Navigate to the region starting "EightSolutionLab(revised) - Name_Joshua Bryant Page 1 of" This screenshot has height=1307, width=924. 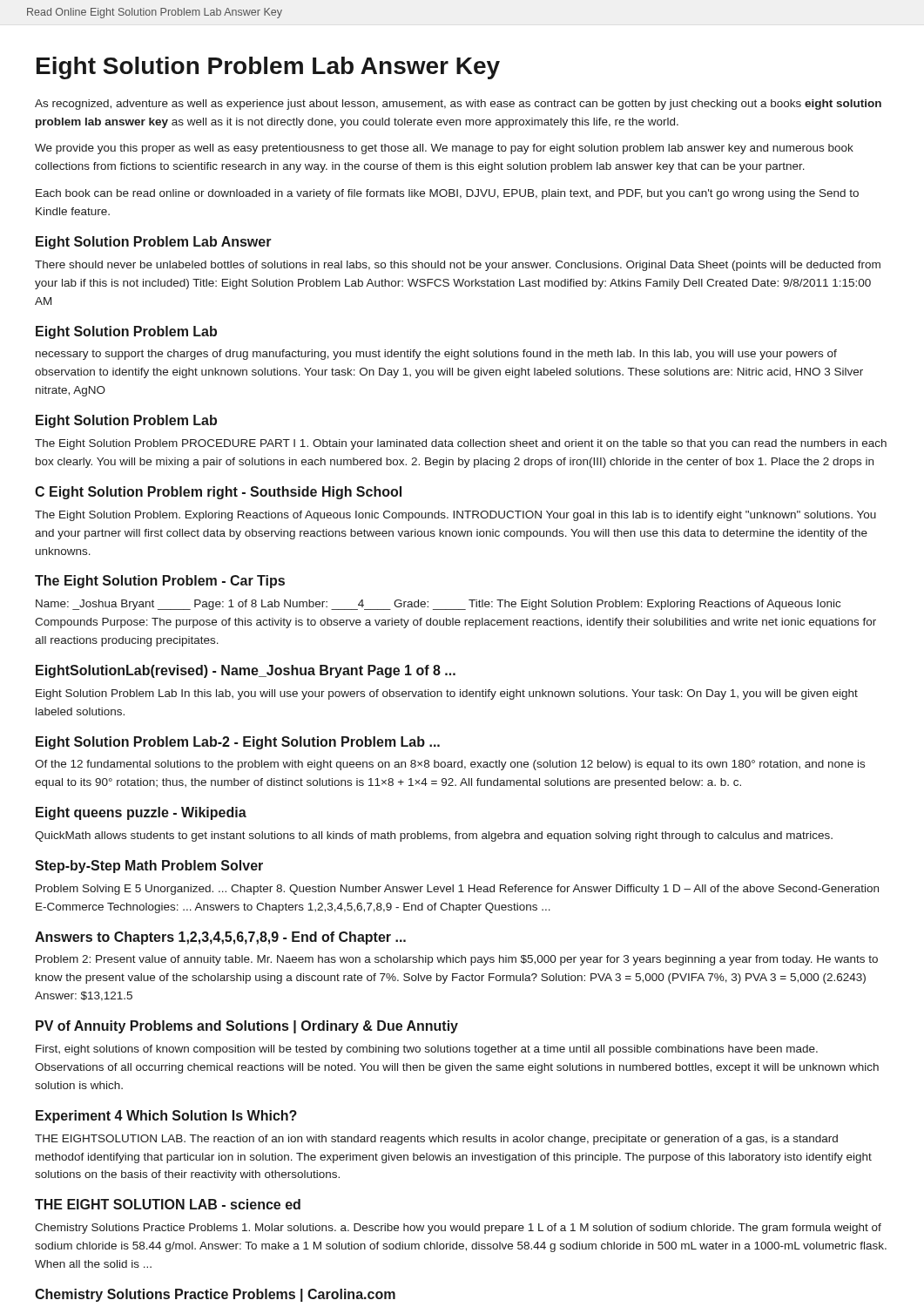462,671
